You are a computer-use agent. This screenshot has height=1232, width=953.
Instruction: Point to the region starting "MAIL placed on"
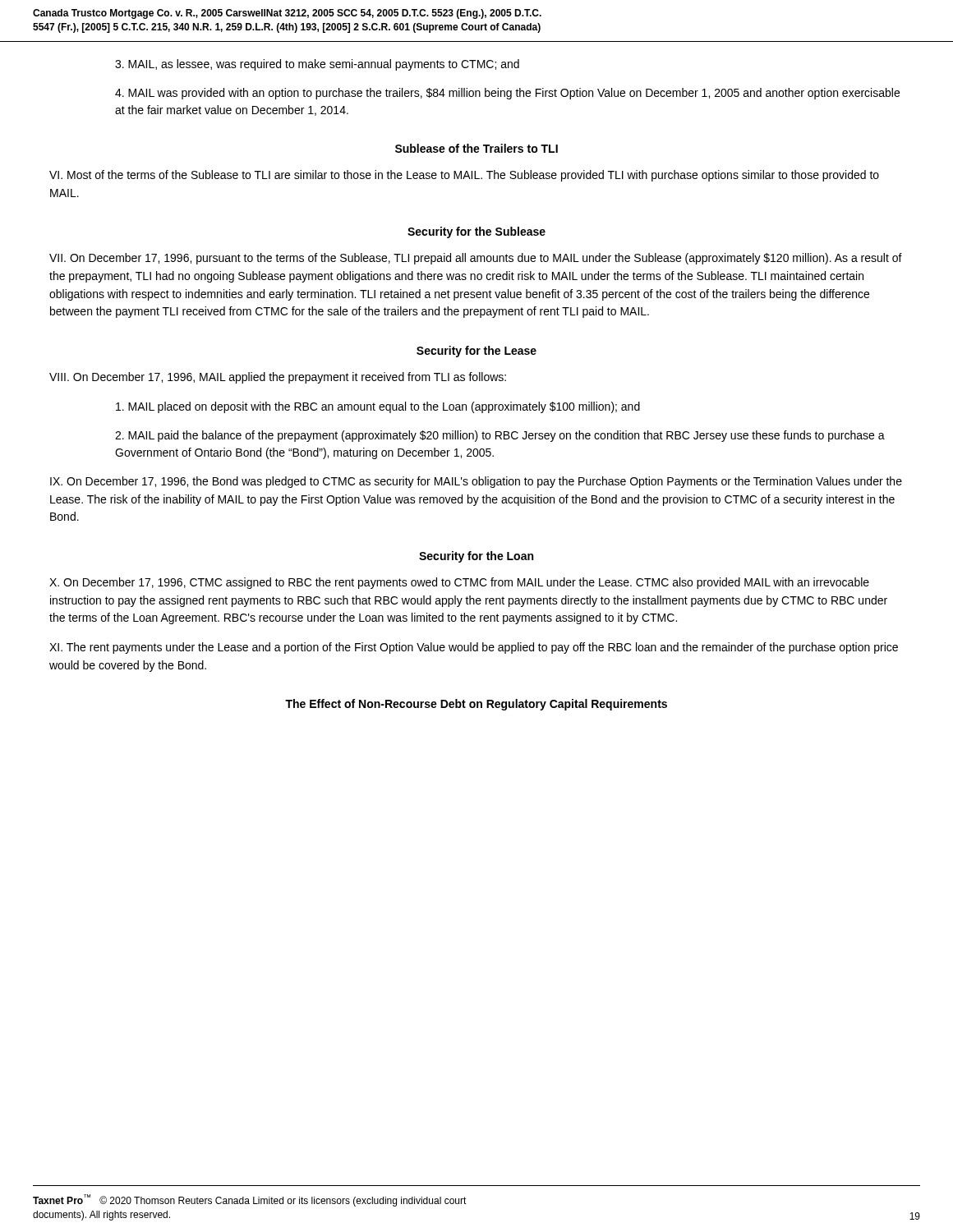378,406
